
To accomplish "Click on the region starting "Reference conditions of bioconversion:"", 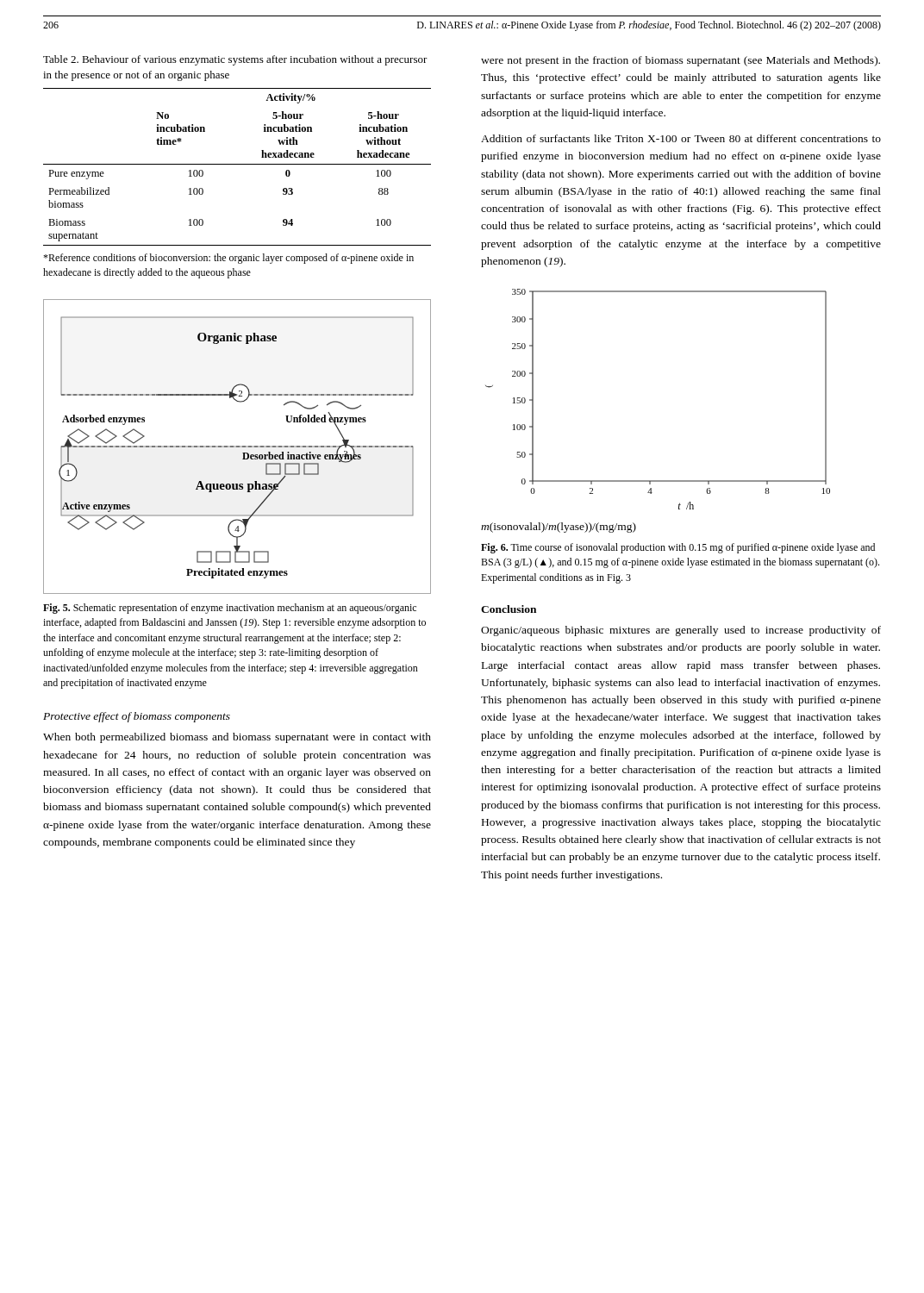I will [229, 265].
